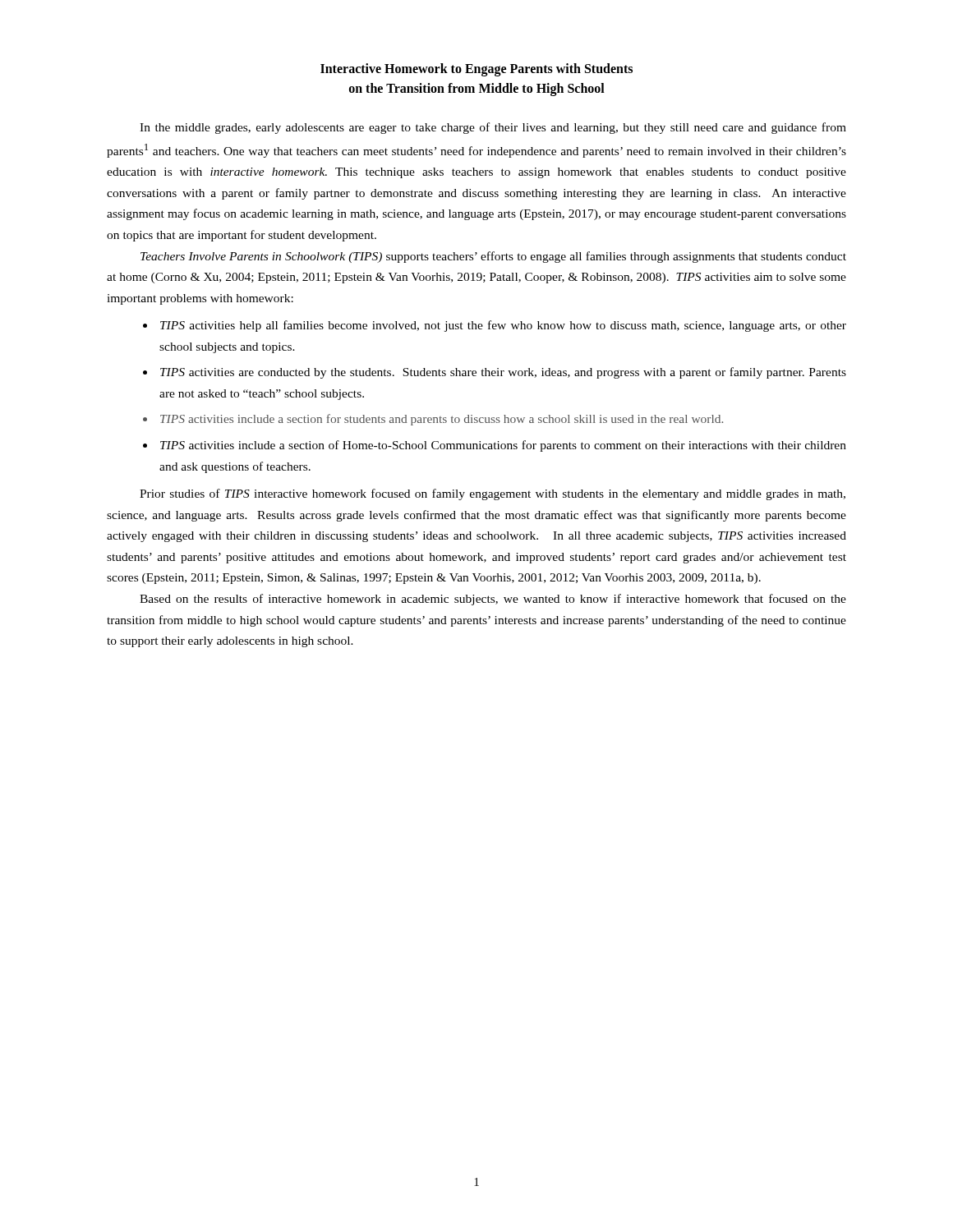Select the title
The height and width of the screenshot is (1232, 953).
point(476,78)
